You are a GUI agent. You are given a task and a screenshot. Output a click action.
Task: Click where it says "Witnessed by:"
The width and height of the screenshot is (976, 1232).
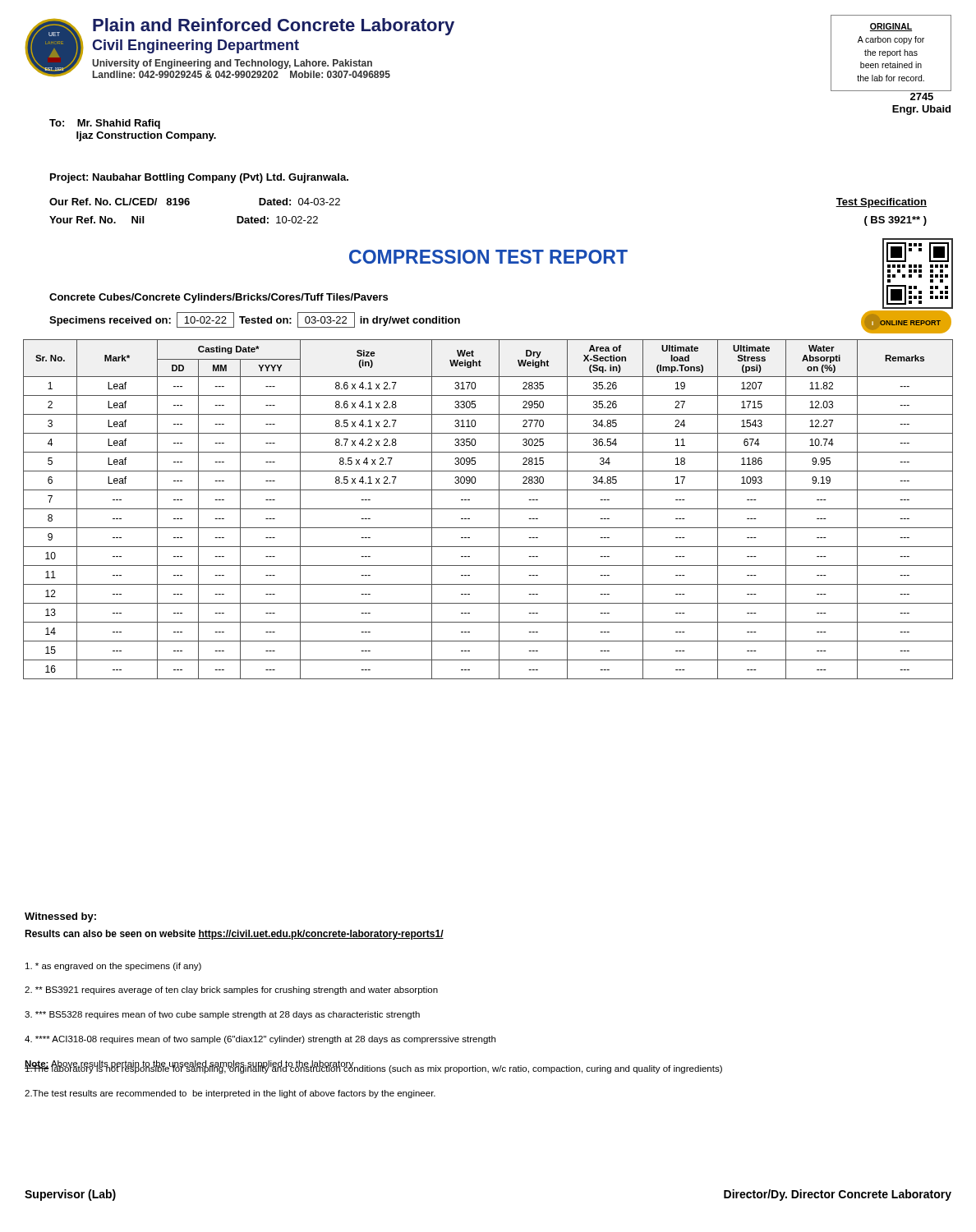[61, 916]
